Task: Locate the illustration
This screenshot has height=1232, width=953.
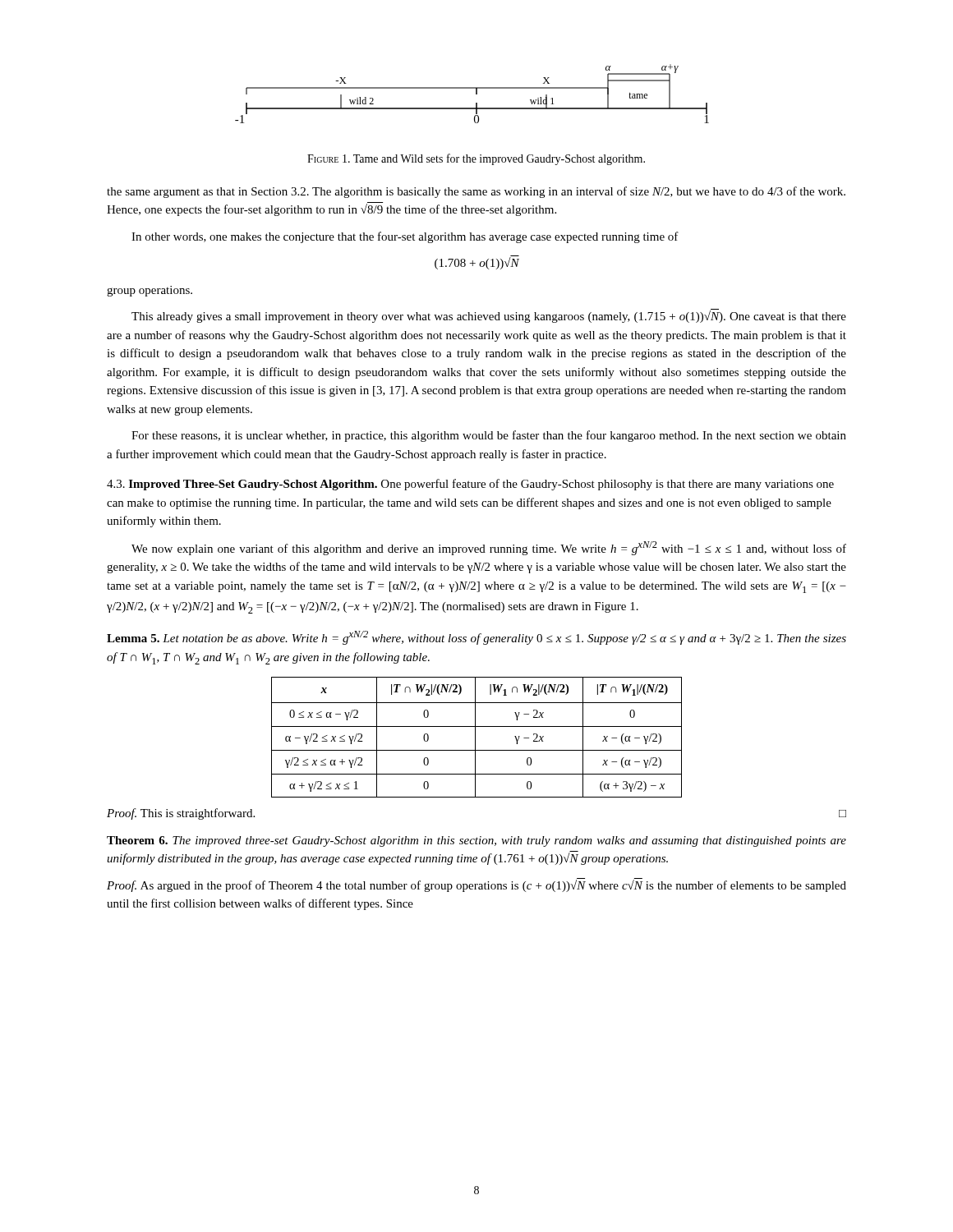Action: pos(476,101)
